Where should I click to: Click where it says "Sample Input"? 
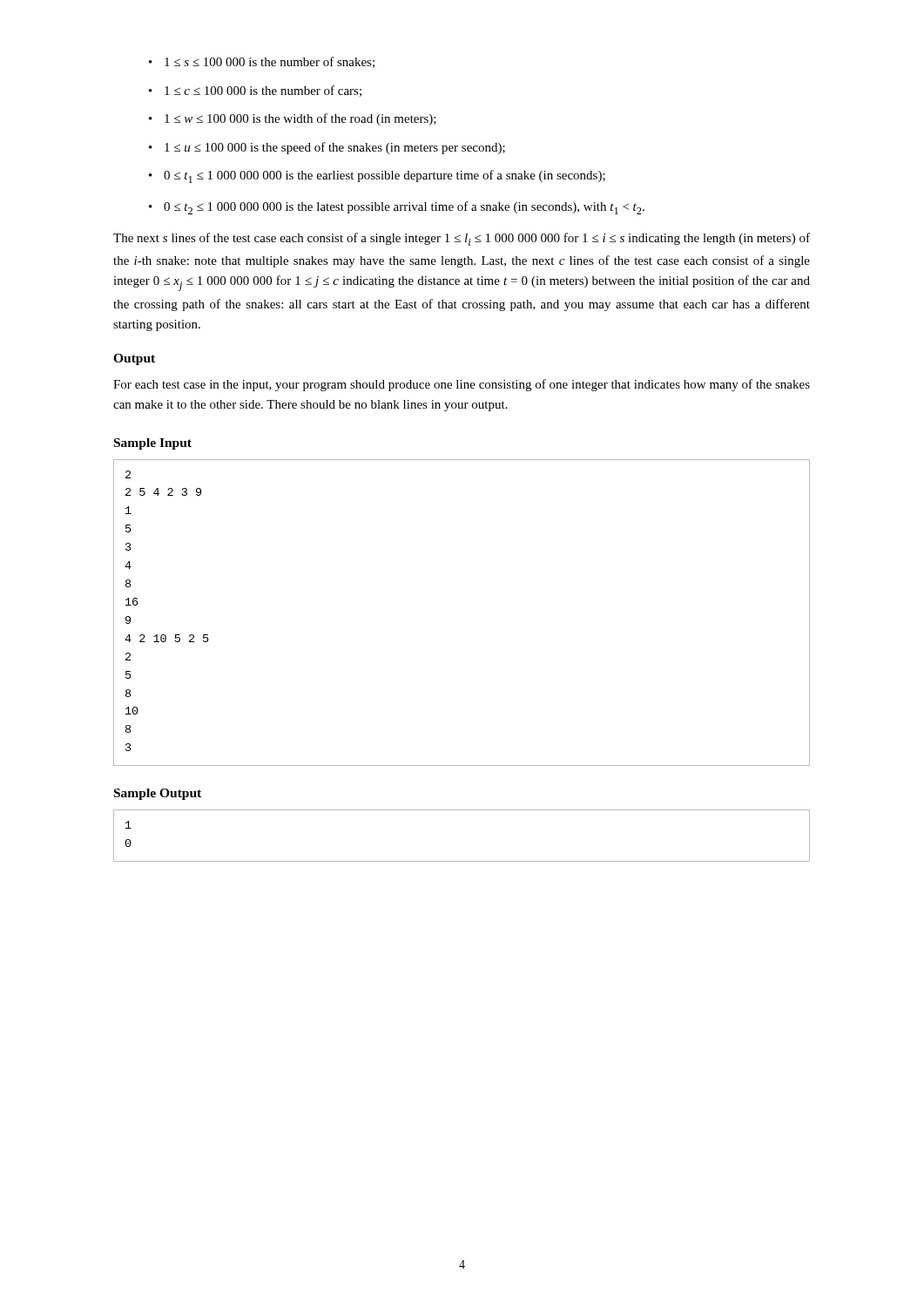click(x=152, y=442)
